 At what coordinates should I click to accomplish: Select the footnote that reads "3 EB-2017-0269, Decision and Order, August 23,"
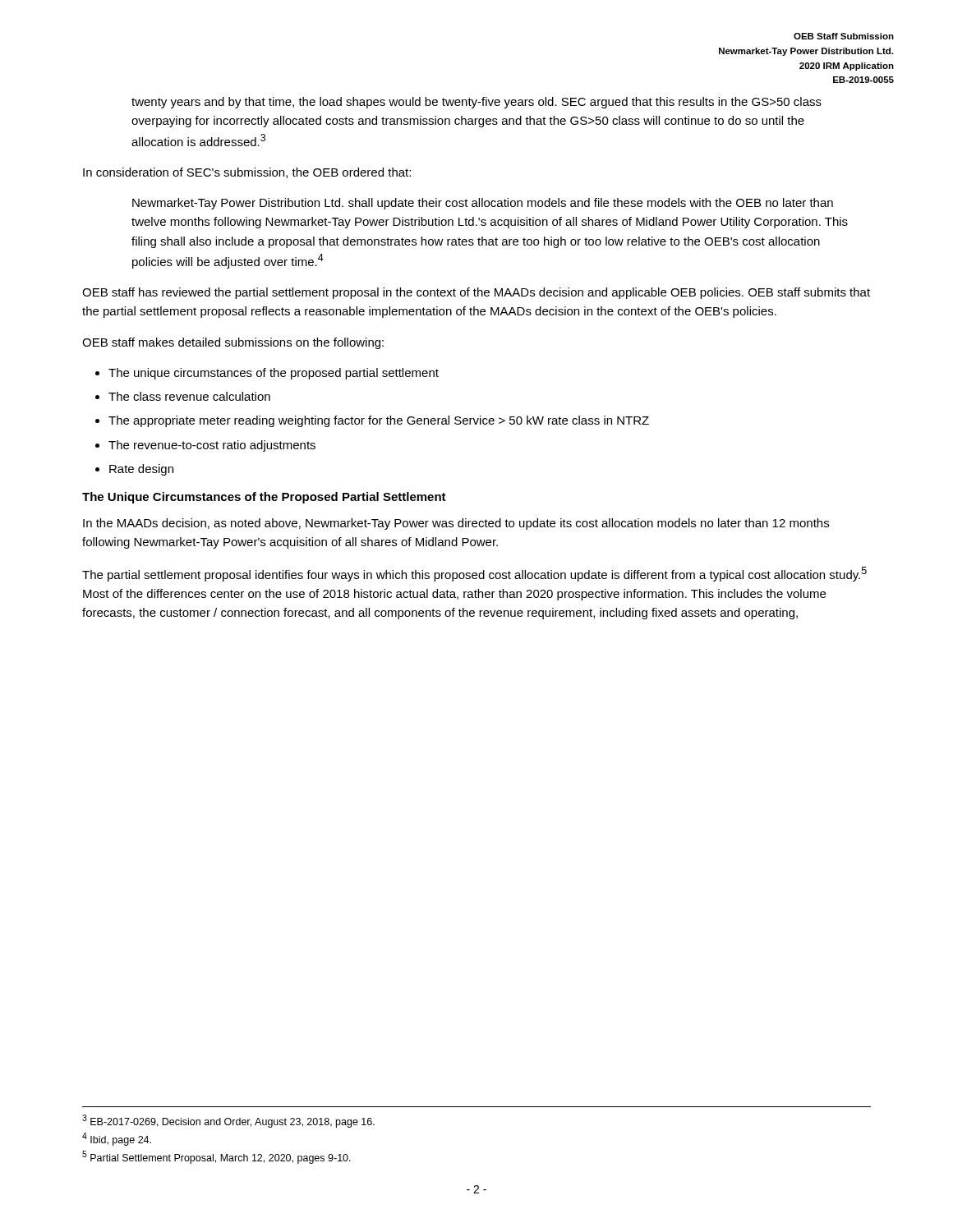click(229, 1121)
